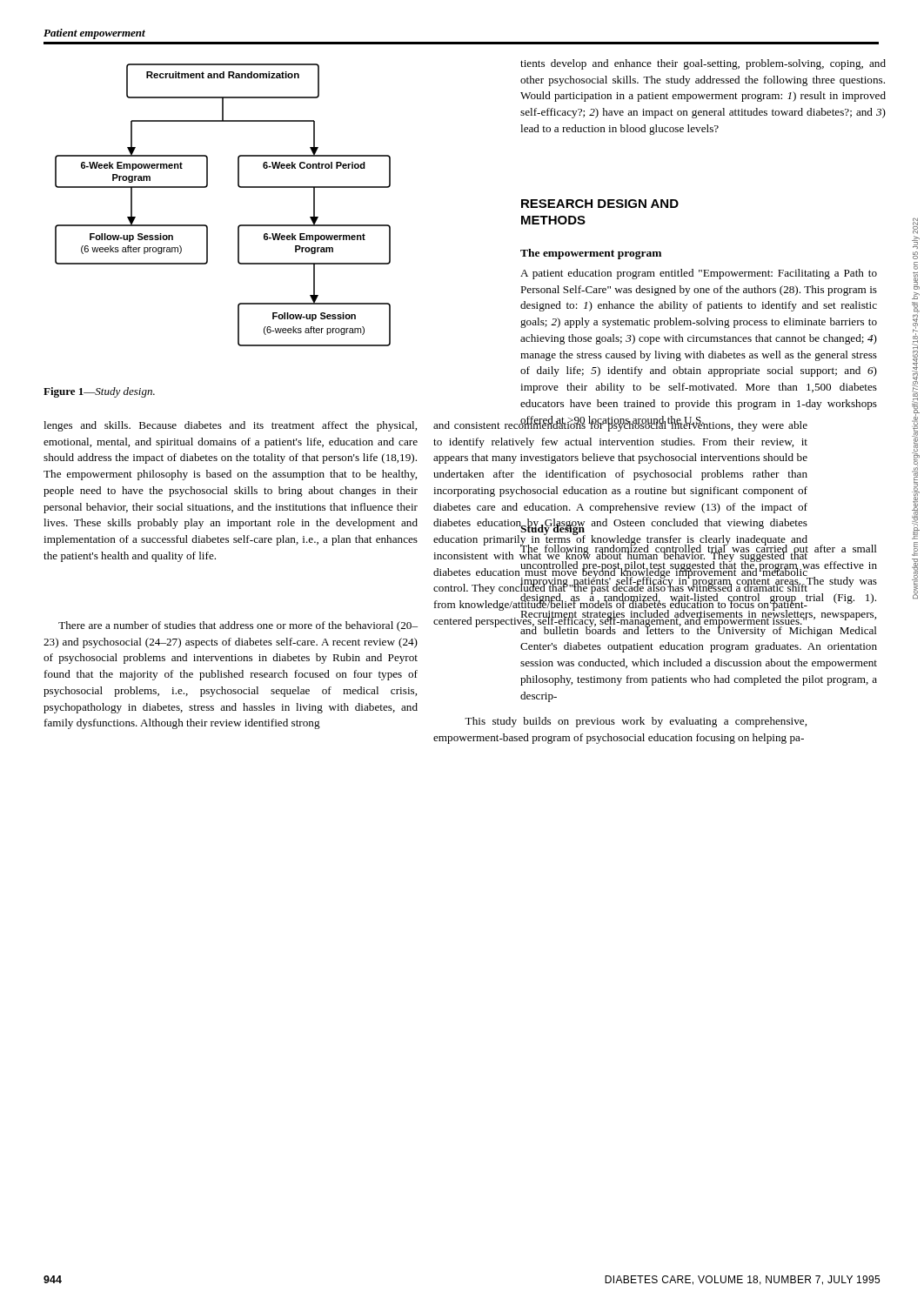Locate the text "Figure 1—Study design."
The height and width of the screenshot is (1305, 924).
[x=99, y=391]
